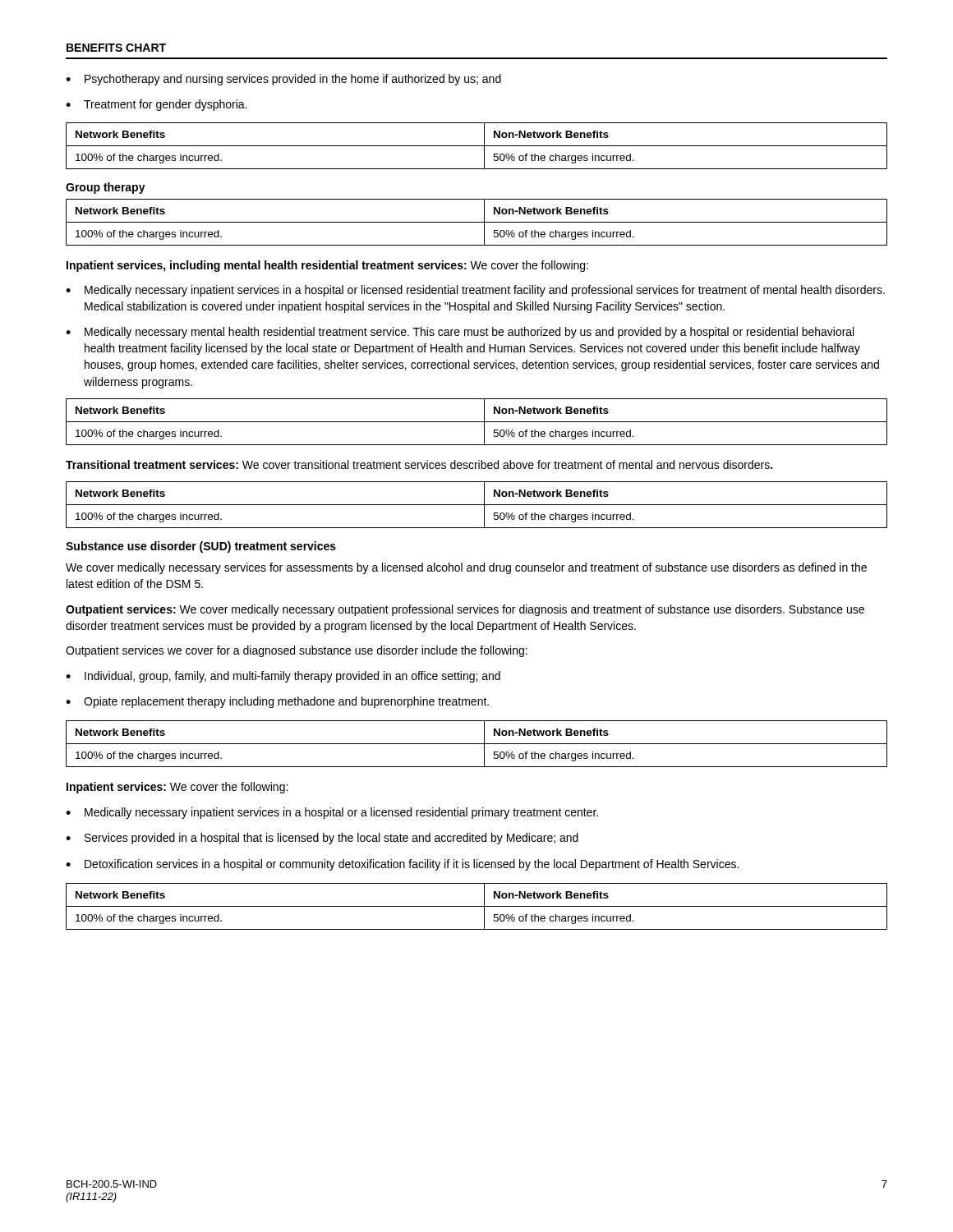This screenshot has height=1232, width=953.
Task: Locate the list item that says "• Psychotherapy and nursing services provided"
Action: coord(476,80)
